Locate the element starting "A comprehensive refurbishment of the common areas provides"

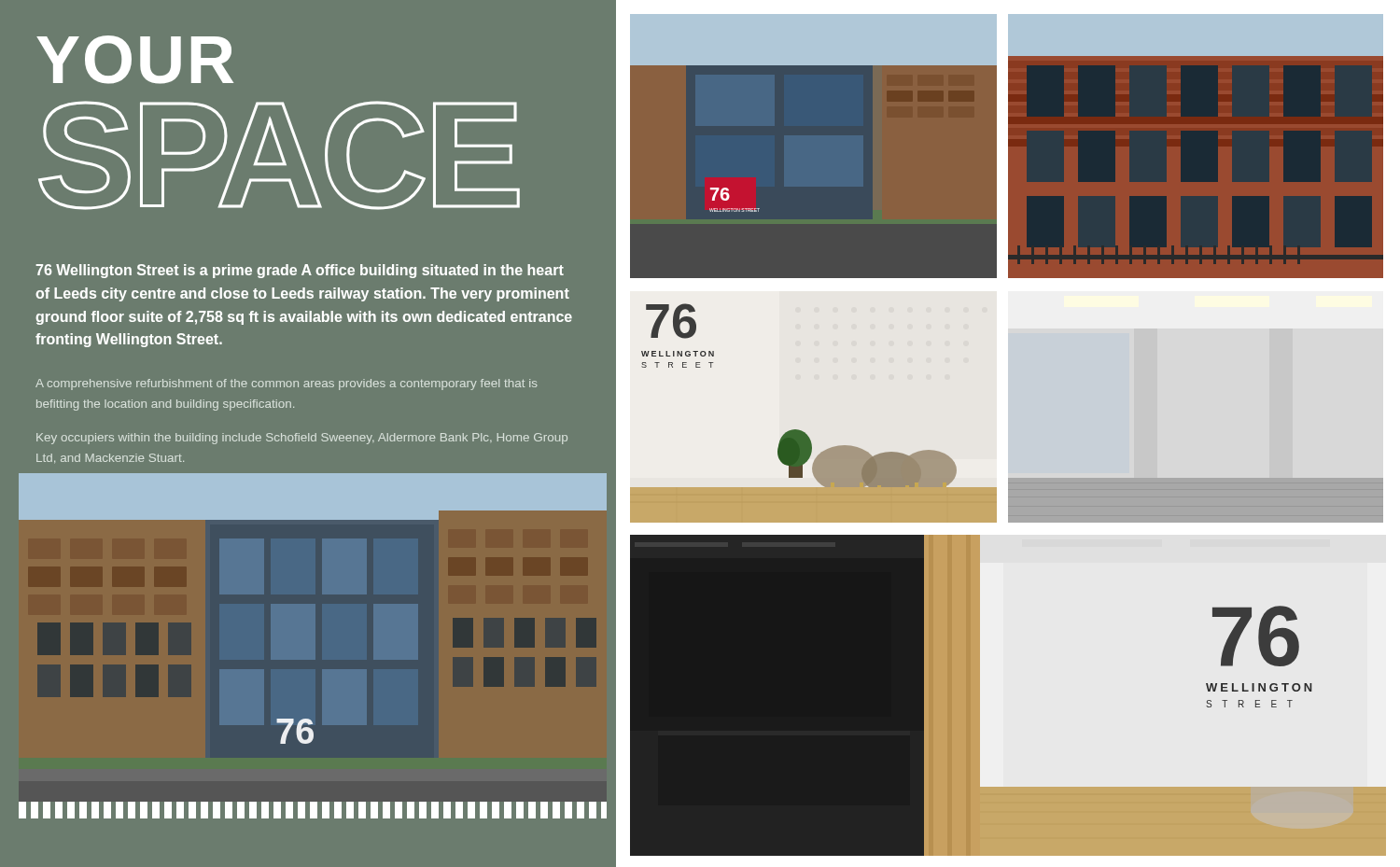tap(287, 393)
